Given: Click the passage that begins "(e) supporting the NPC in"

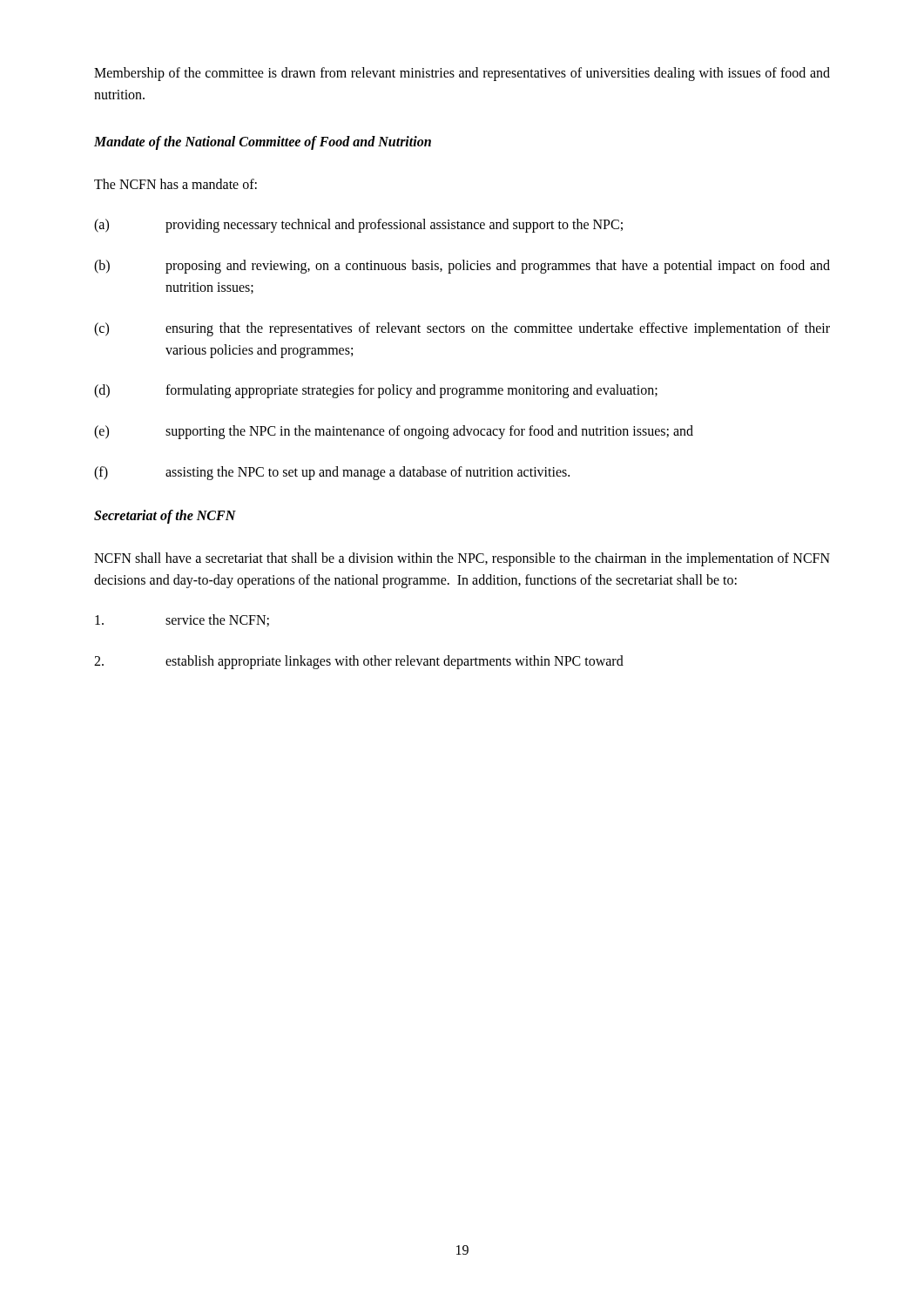Looking at the screenshot, I should tap(462, 432).
